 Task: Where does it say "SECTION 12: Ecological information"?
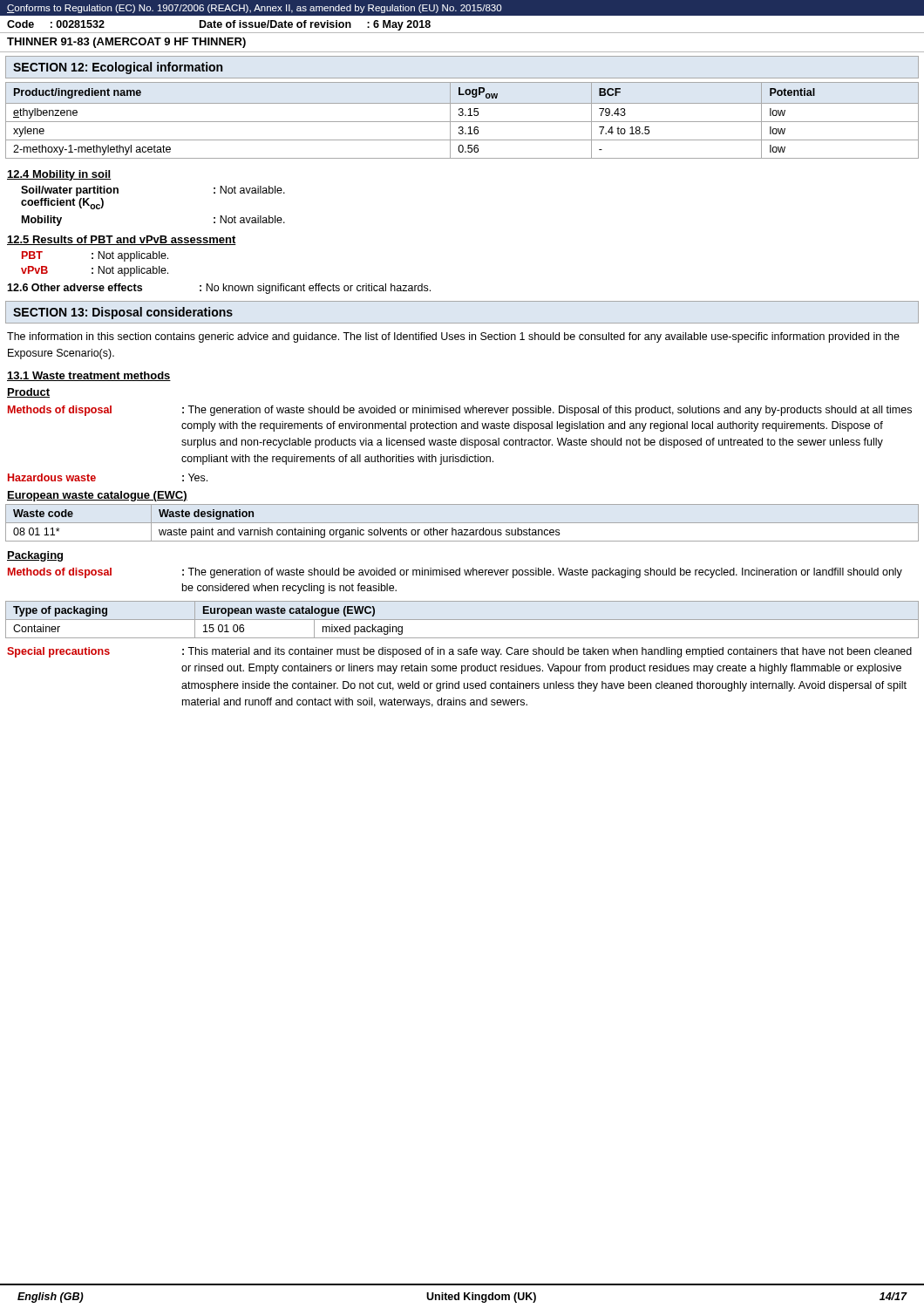[x=118, y=67]
